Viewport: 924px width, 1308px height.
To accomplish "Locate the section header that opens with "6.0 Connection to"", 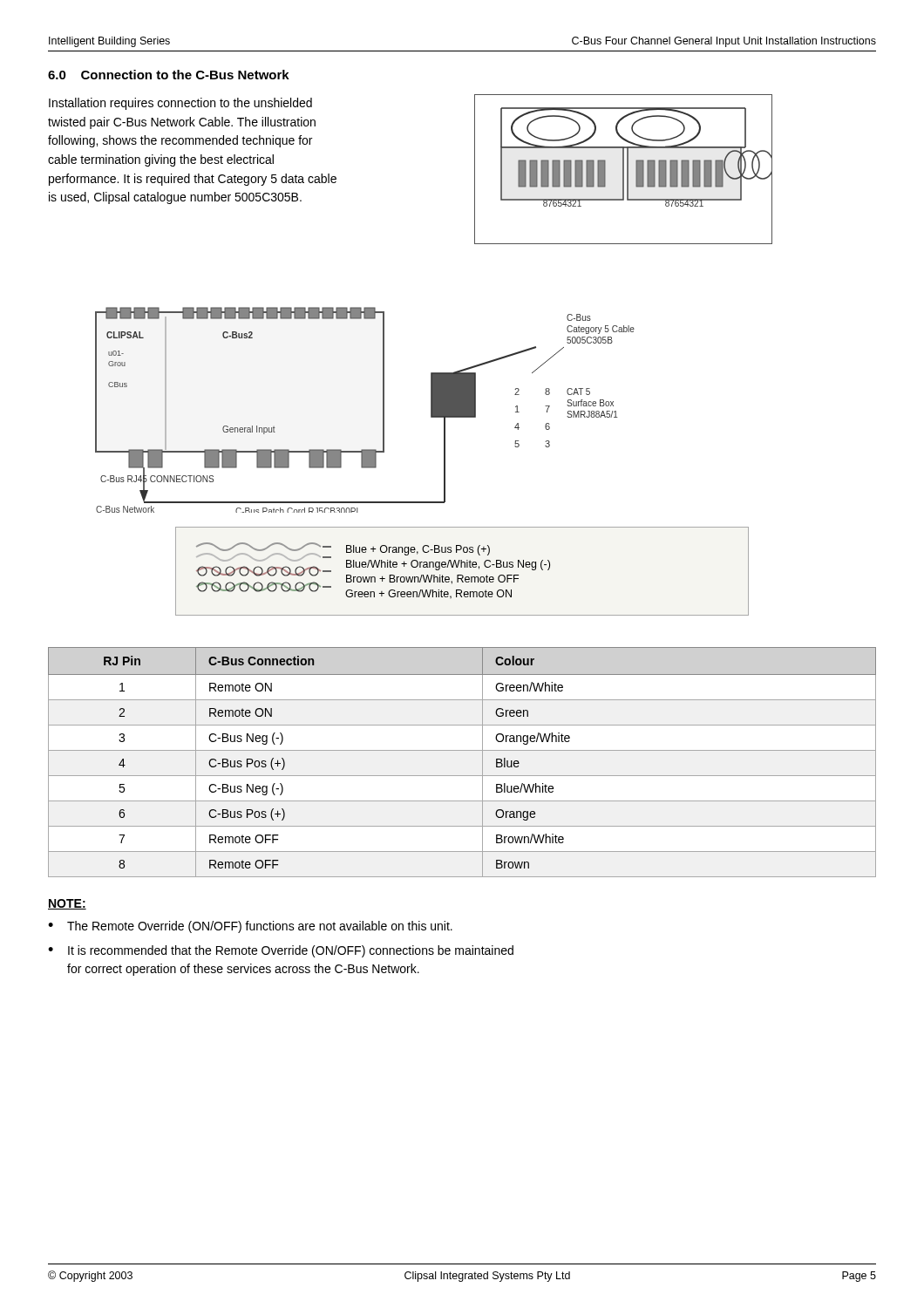I will click(169, 75).
